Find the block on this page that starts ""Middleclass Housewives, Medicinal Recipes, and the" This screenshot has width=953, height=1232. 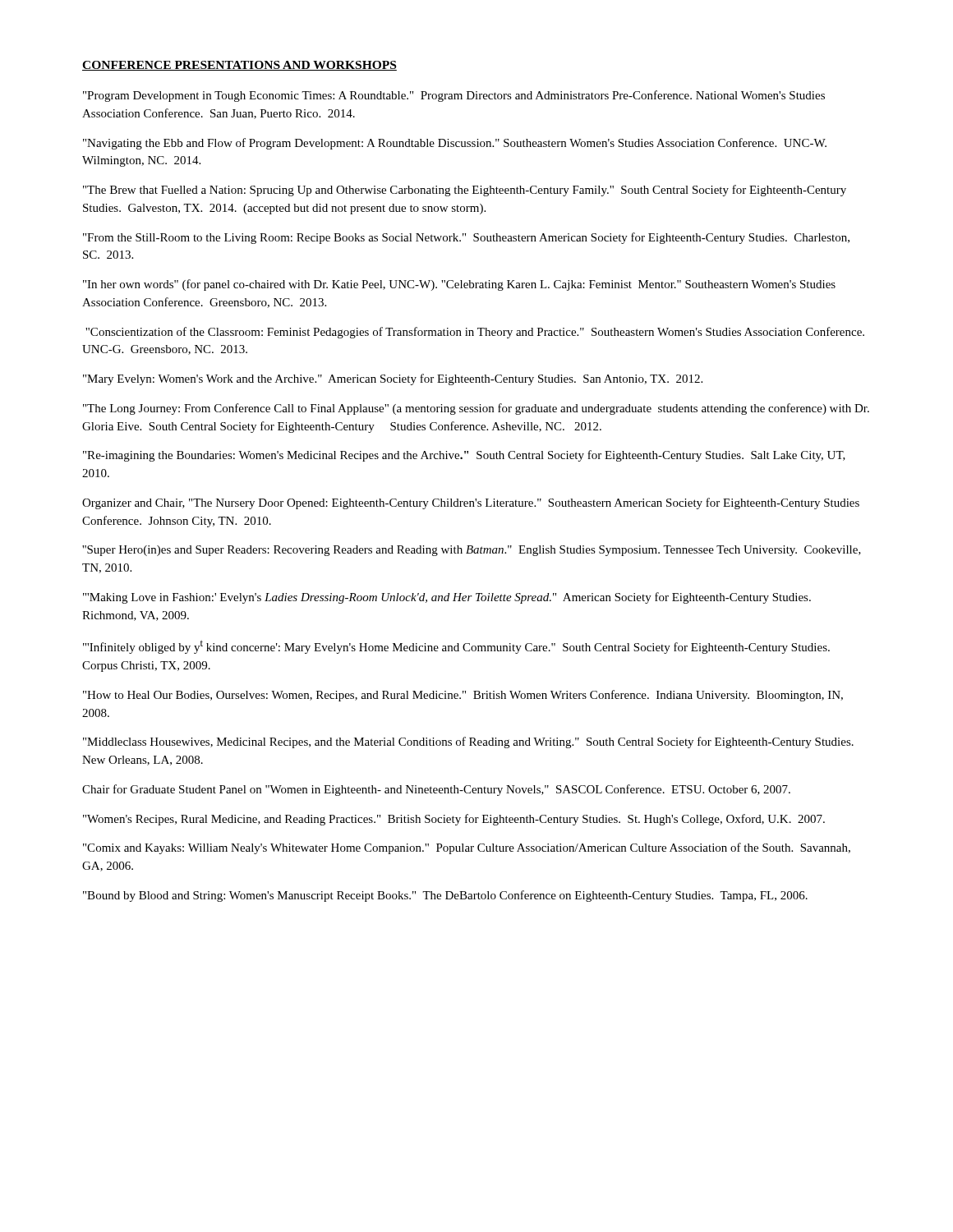click(470, 751)
